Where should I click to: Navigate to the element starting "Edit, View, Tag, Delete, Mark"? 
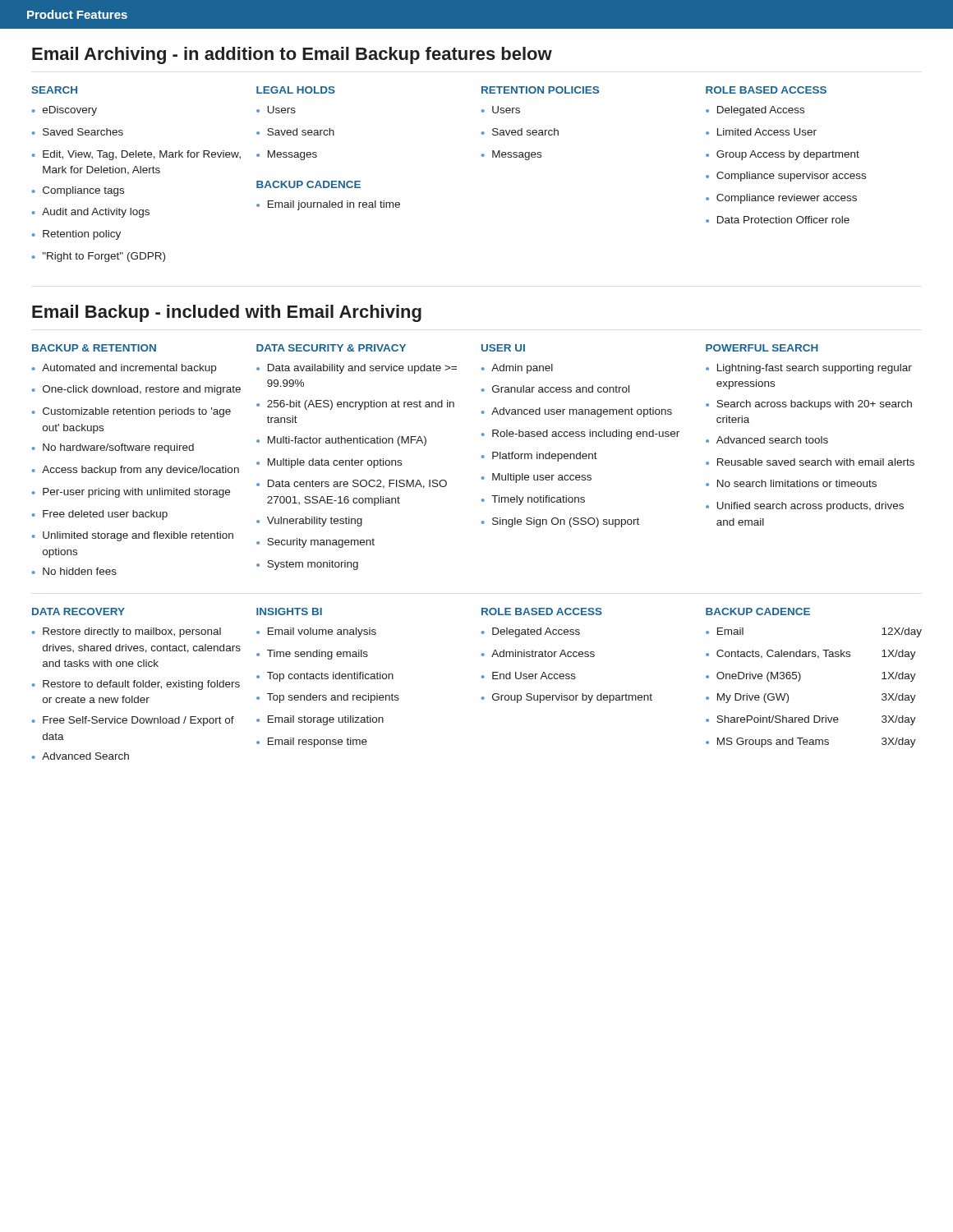(142, 162)
